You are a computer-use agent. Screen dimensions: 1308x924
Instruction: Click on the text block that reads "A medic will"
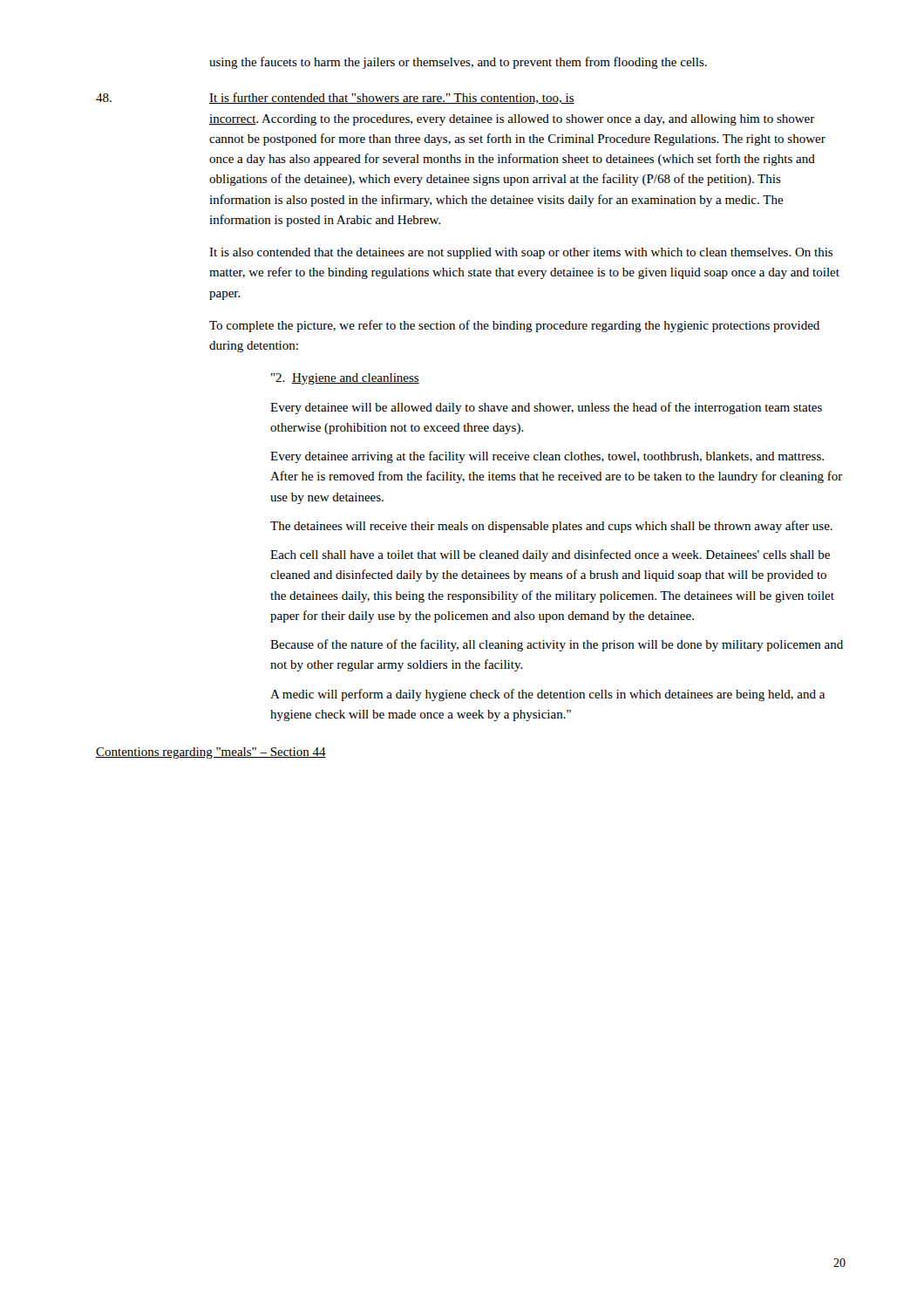tap(548, 704)
